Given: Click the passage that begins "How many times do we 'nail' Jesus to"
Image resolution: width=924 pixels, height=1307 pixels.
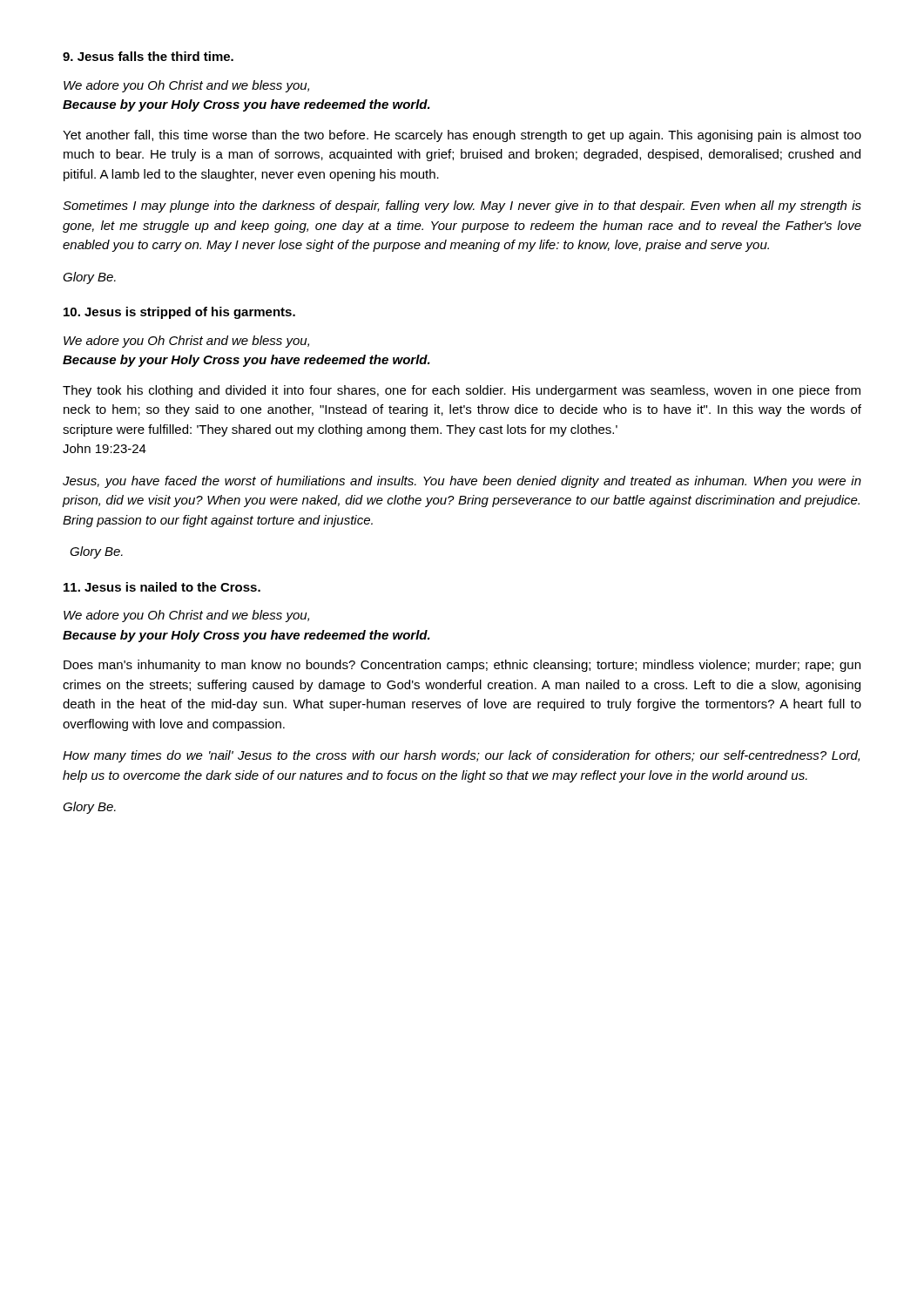Looking at the screenshot, I should 462,765.
